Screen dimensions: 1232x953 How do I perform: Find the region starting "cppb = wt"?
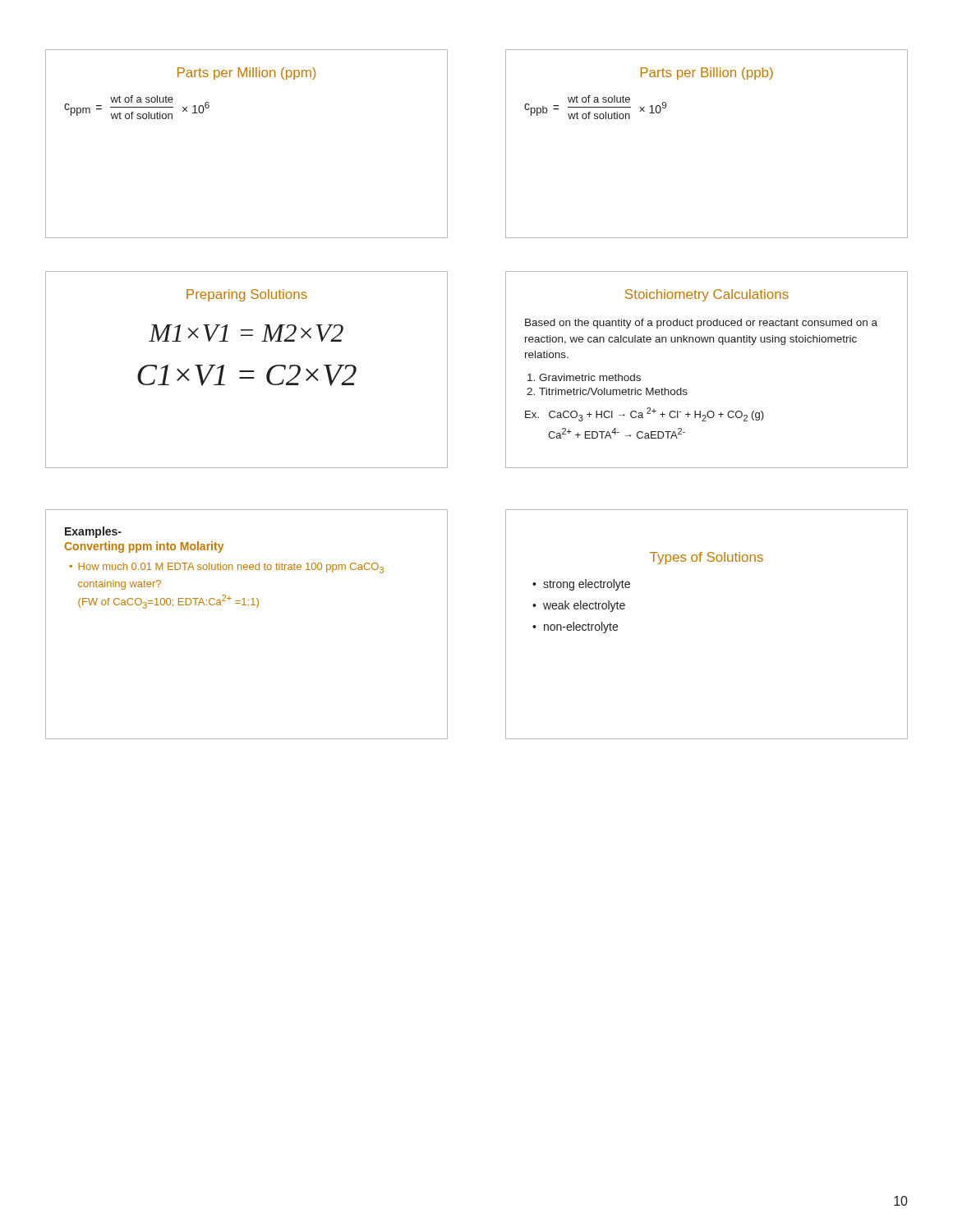click(595, 107)
